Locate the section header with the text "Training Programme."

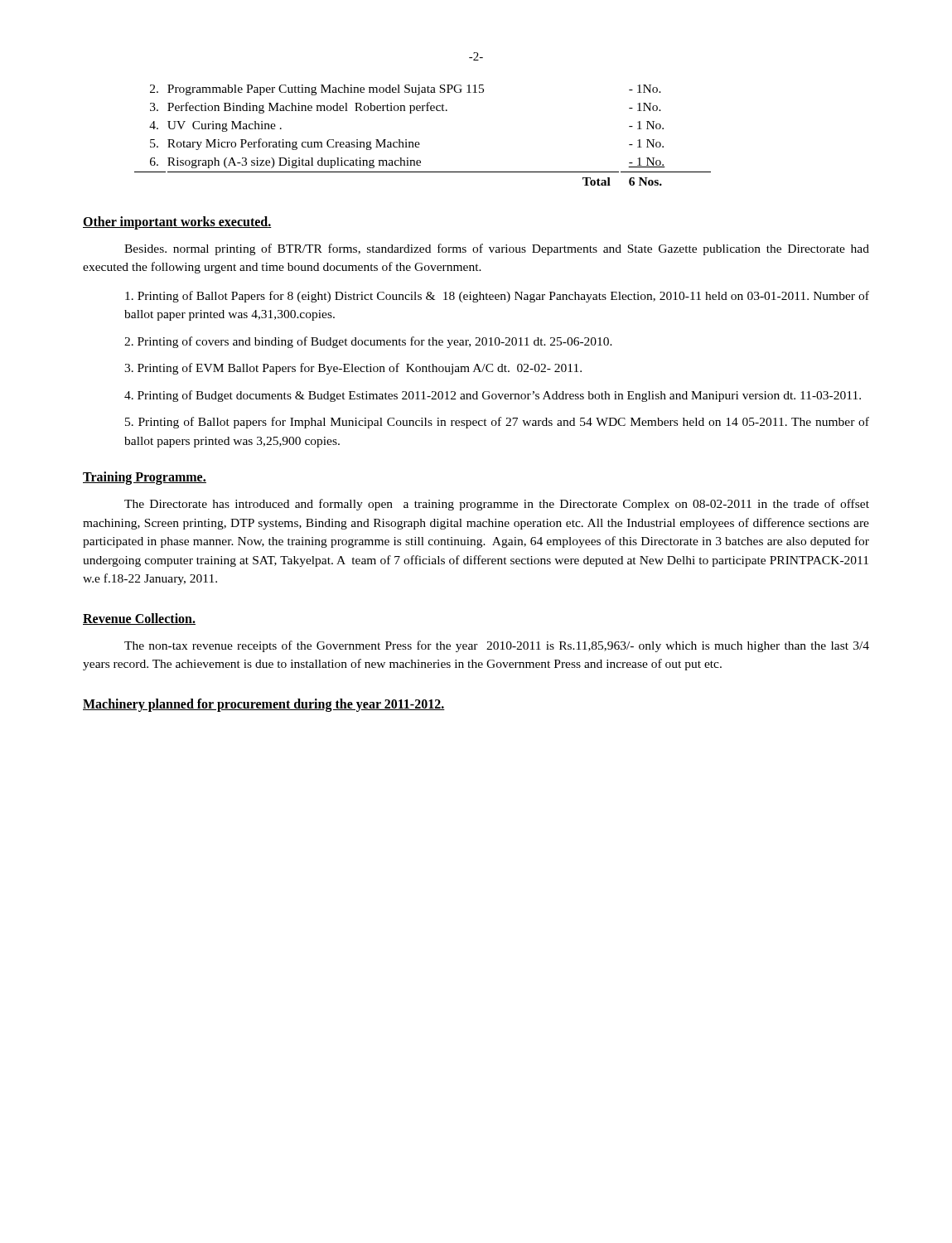click(144, 477)
